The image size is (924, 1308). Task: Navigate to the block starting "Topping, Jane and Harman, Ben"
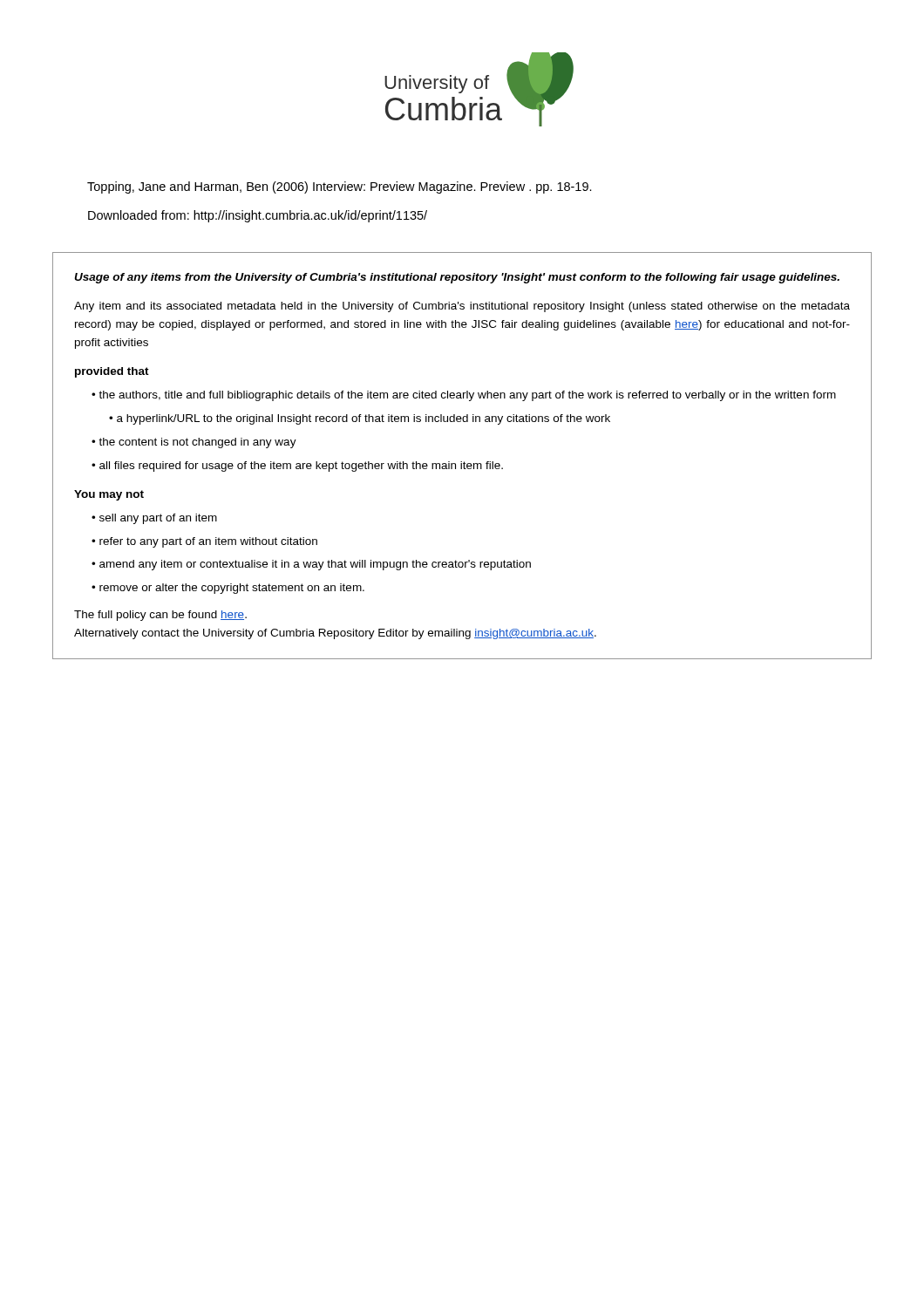[340, 187]
